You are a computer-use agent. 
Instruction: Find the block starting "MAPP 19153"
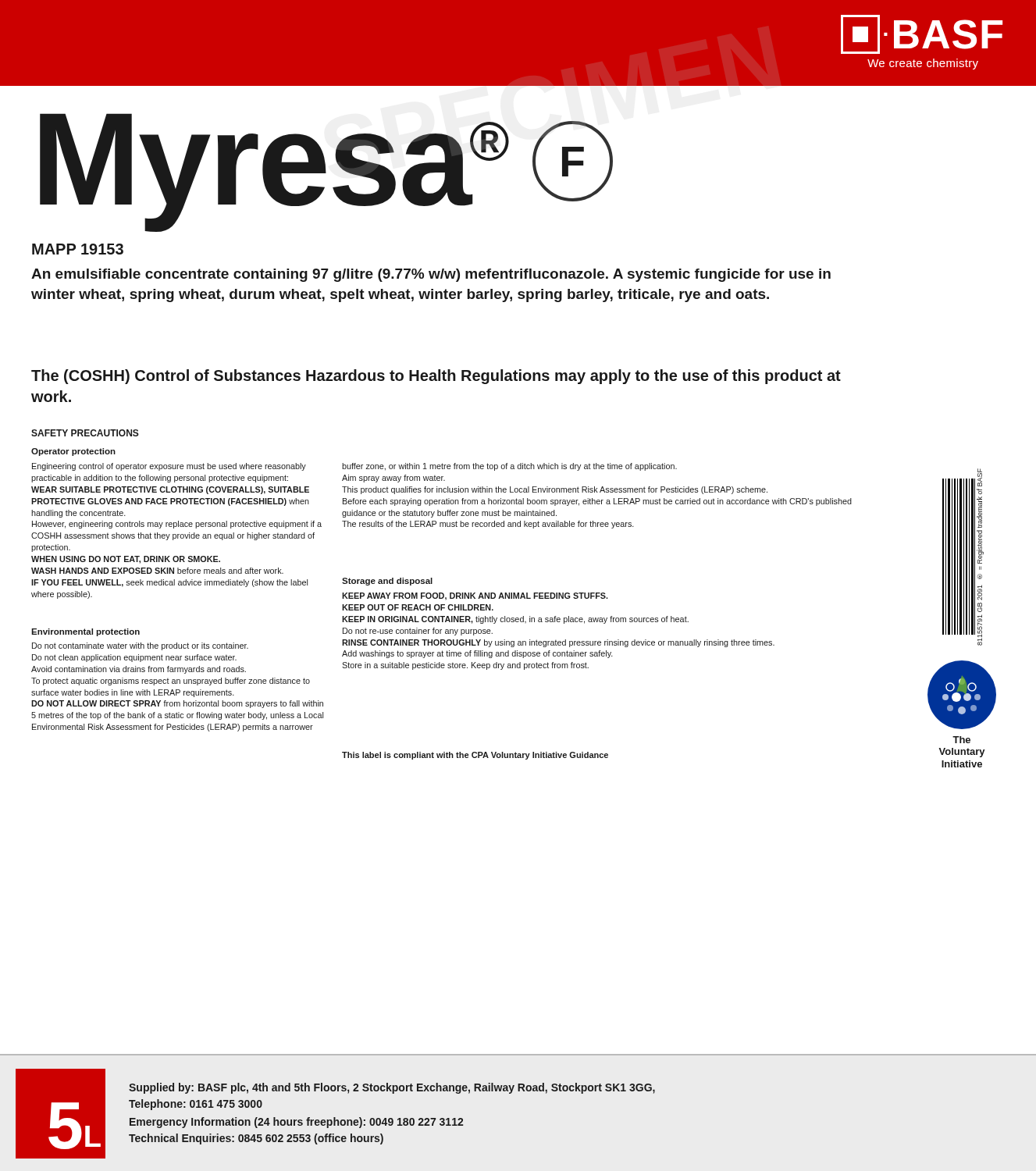(77, 249)
